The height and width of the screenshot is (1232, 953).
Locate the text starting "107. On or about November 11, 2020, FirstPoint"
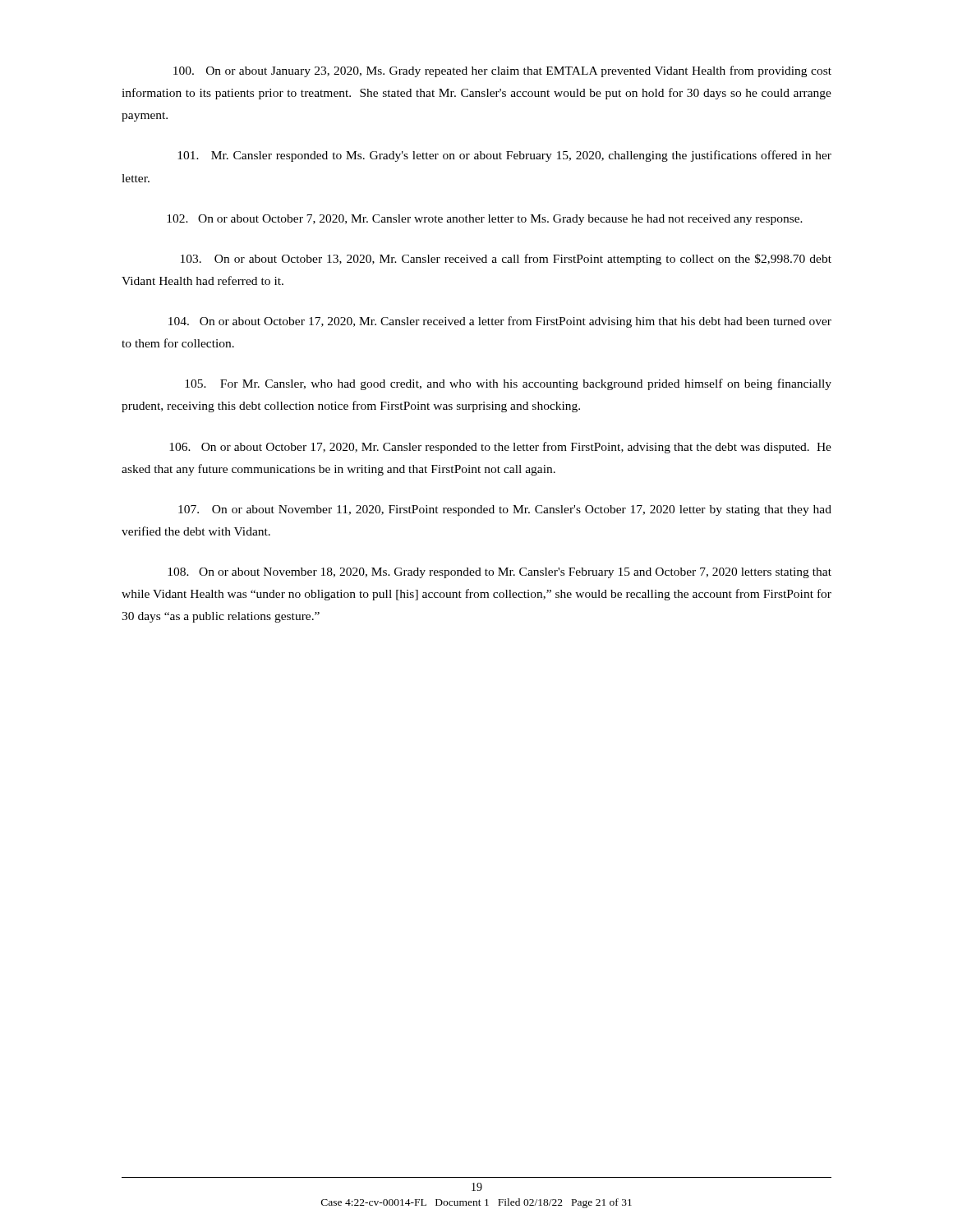(476, 520)
